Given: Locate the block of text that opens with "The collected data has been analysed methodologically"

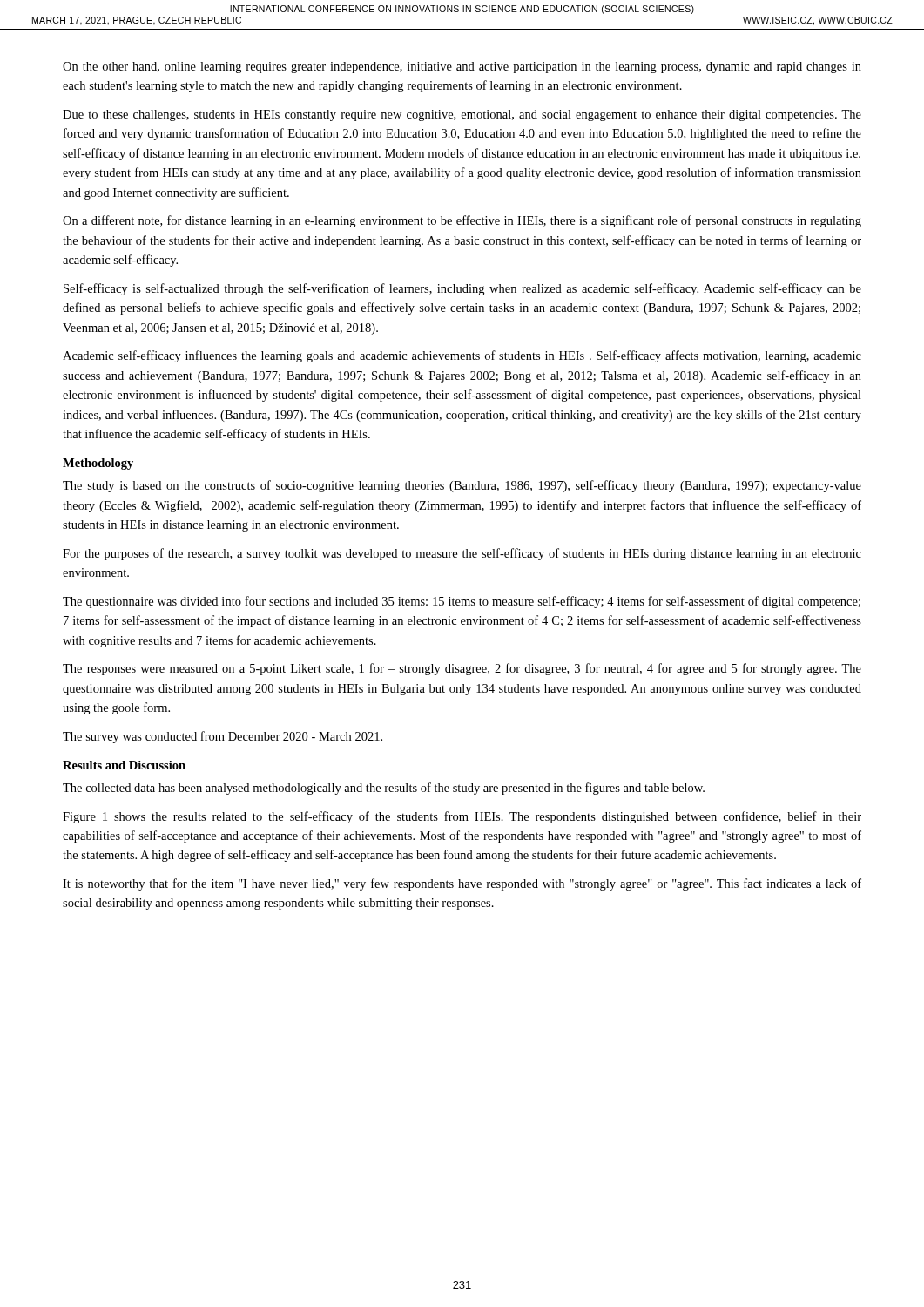Looking at the screenshot, I should [x=384, y=788].
